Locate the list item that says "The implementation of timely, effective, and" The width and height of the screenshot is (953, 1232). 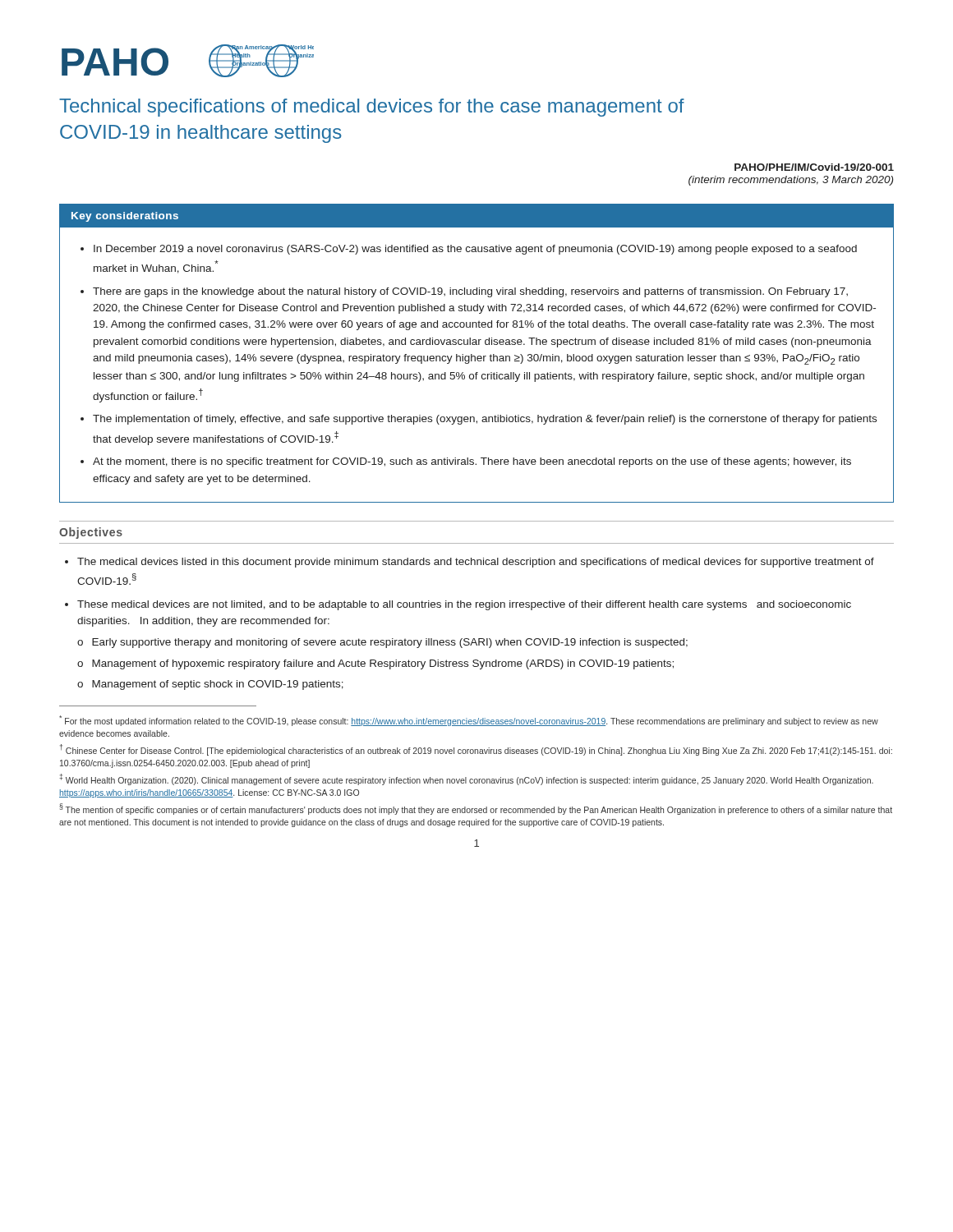(485, 428)
